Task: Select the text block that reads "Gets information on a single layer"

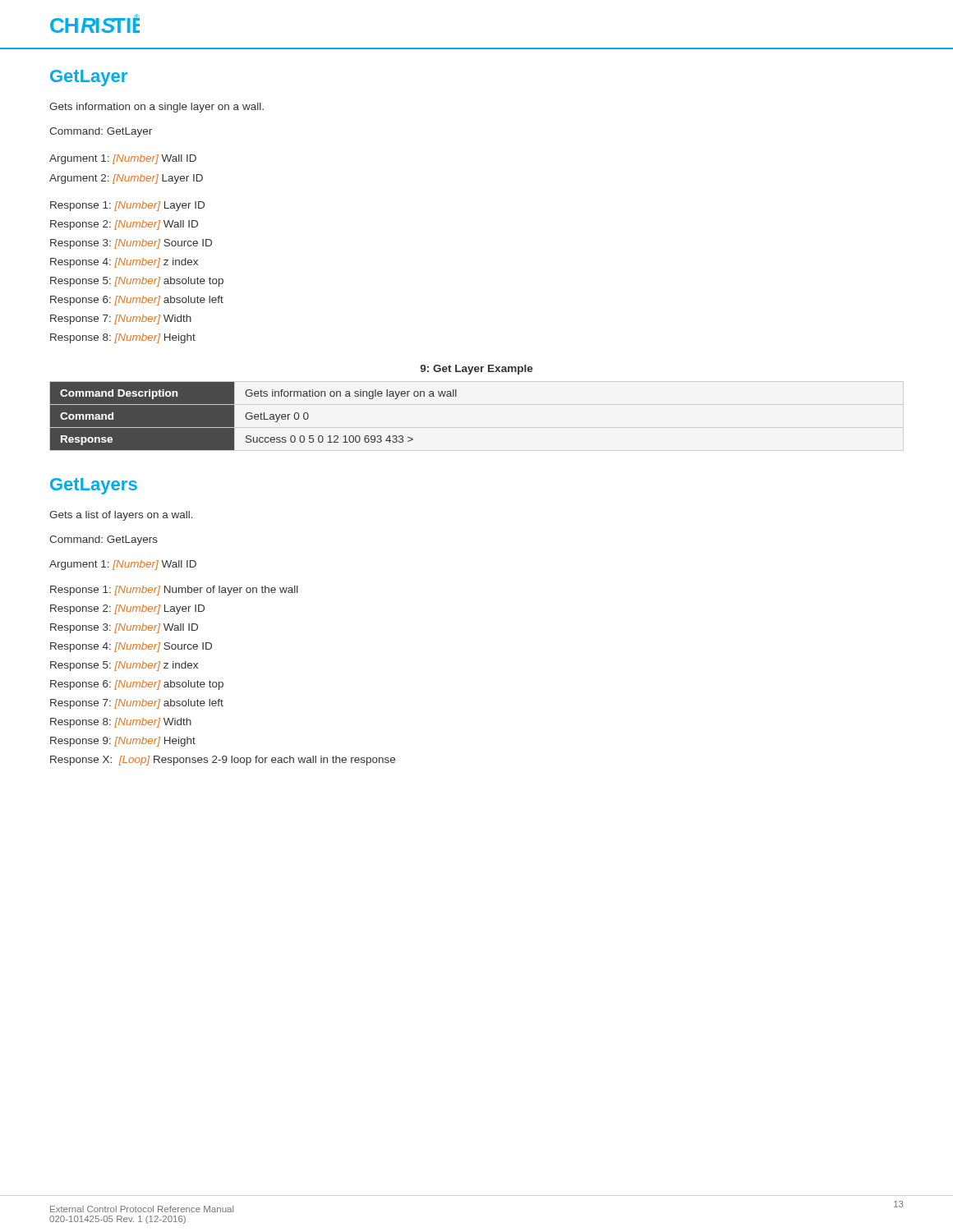Action: [x=157, y=106]
